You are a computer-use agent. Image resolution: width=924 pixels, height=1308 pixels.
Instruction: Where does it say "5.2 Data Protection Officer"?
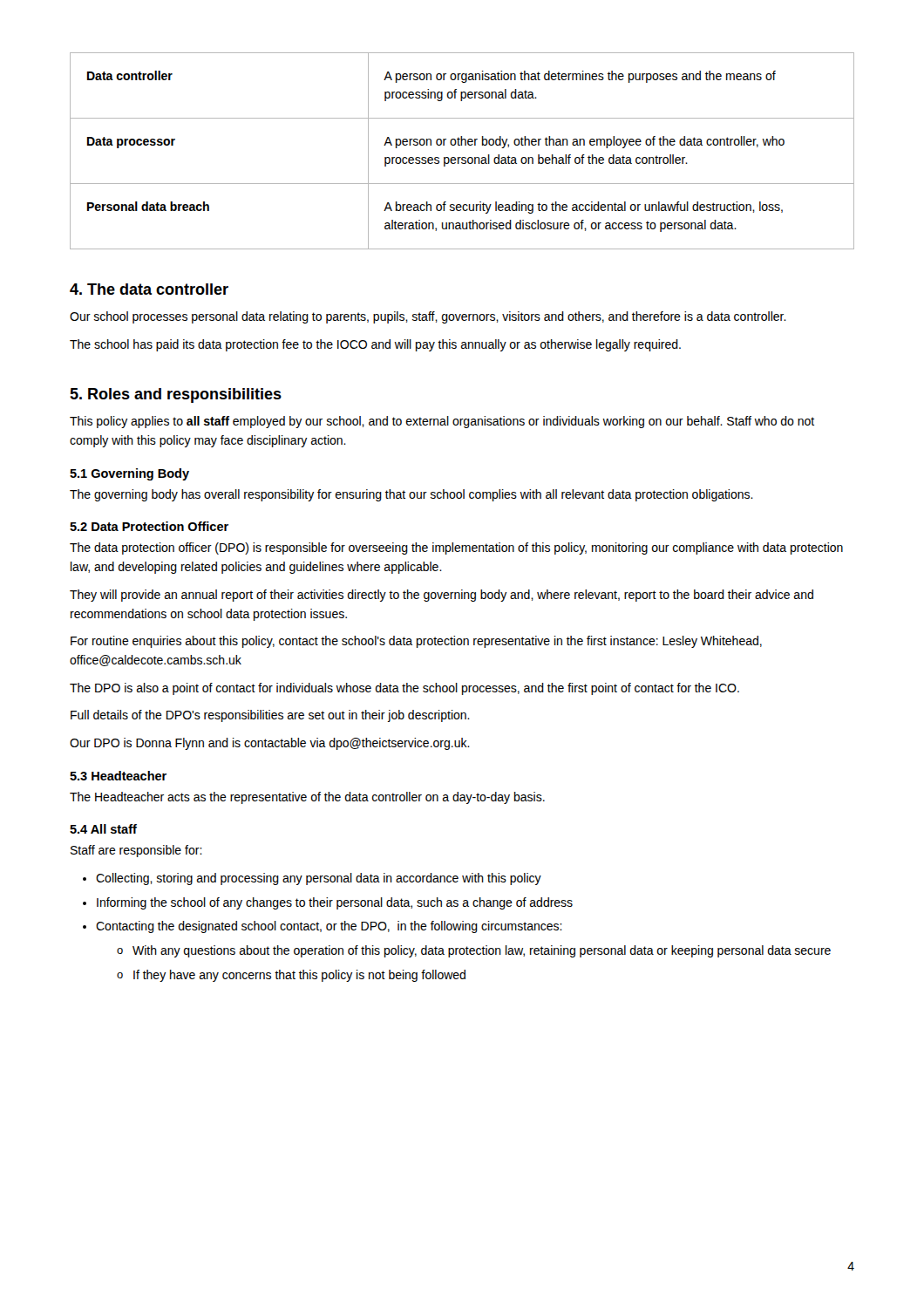(149, 527)
